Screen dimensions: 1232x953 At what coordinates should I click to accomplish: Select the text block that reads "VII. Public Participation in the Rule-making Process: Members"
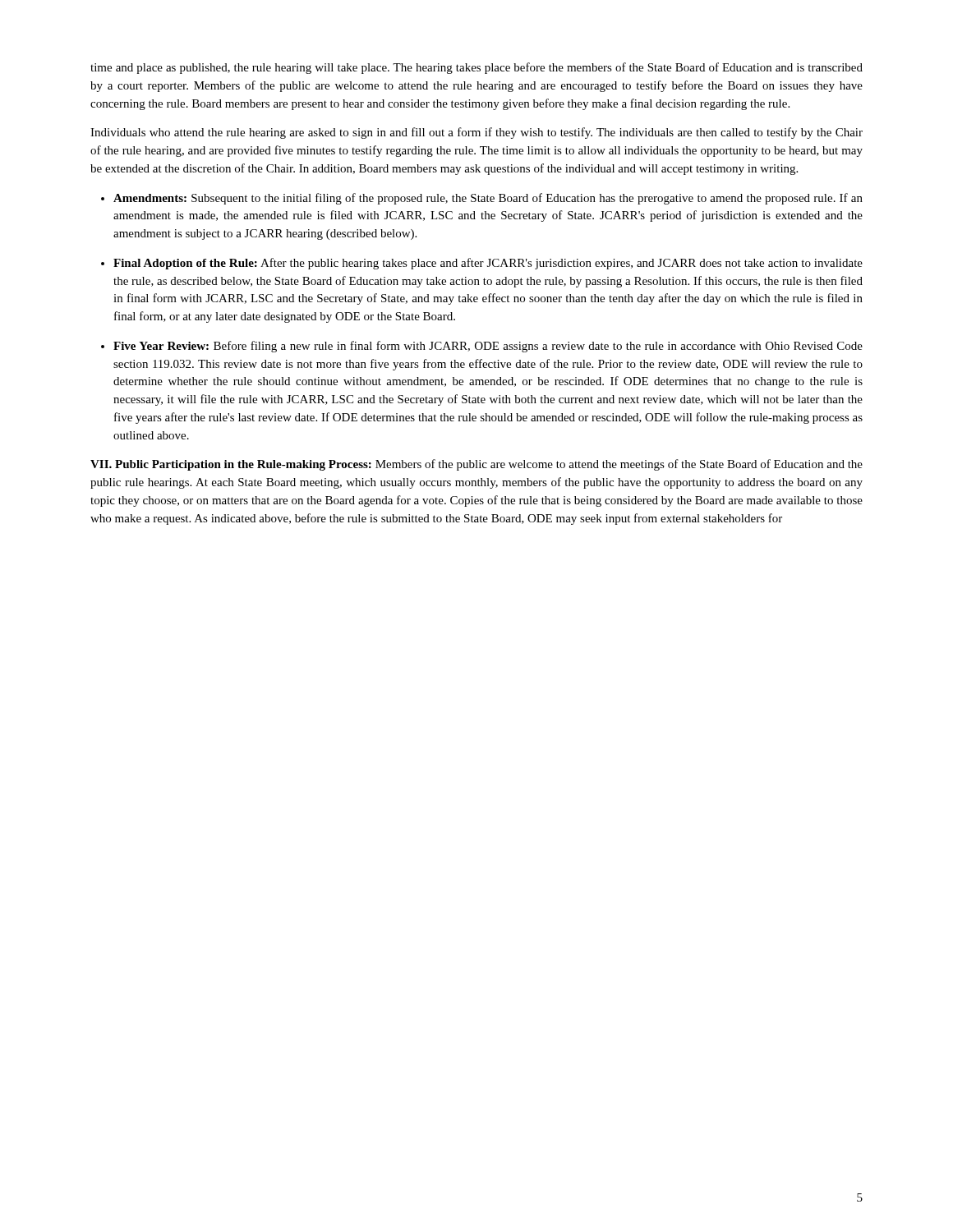coord(476,491)
